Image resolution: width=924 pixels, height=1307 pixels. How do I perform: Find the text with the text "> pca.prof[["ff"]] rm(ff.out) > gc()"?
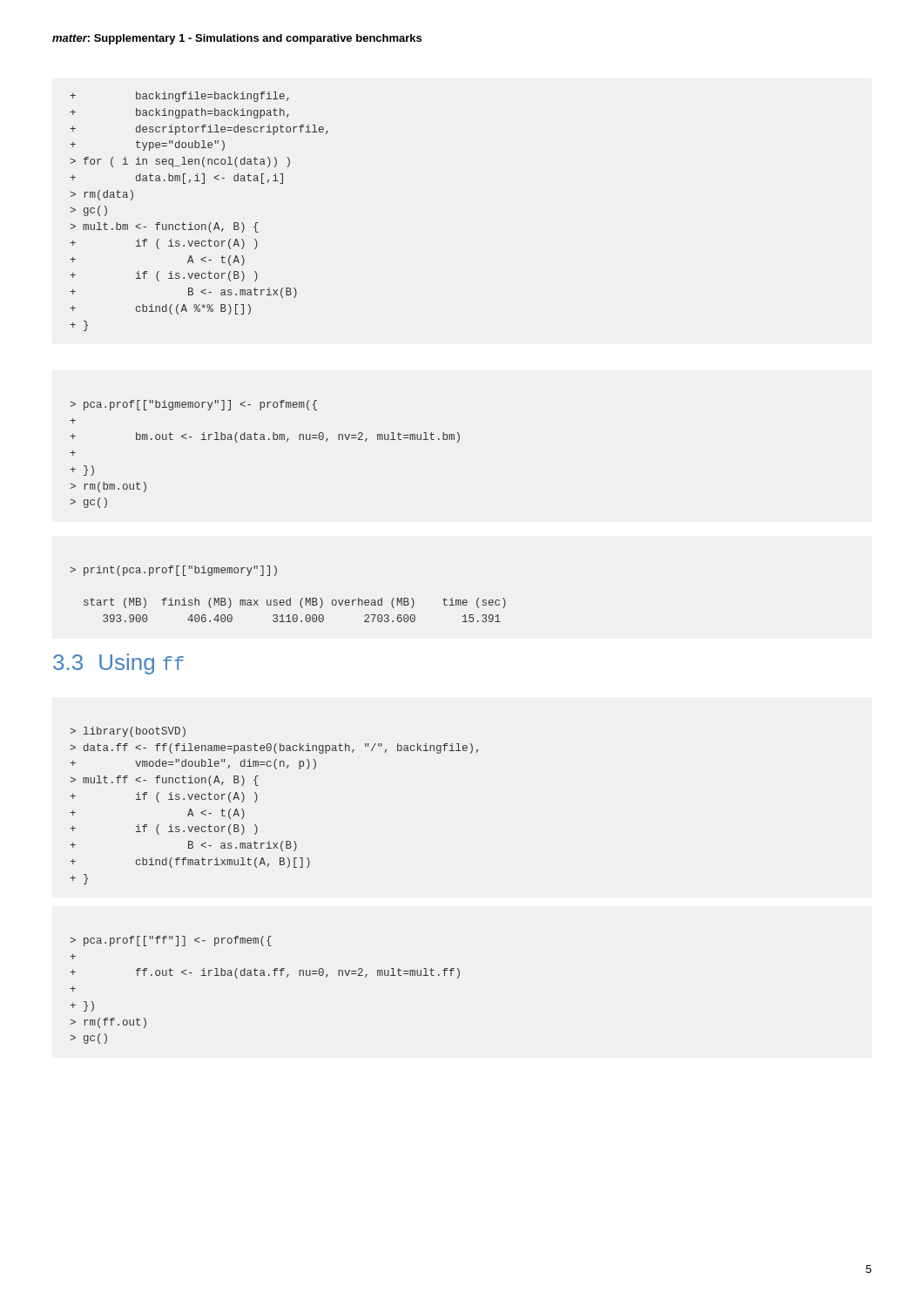tap(462, 982)
